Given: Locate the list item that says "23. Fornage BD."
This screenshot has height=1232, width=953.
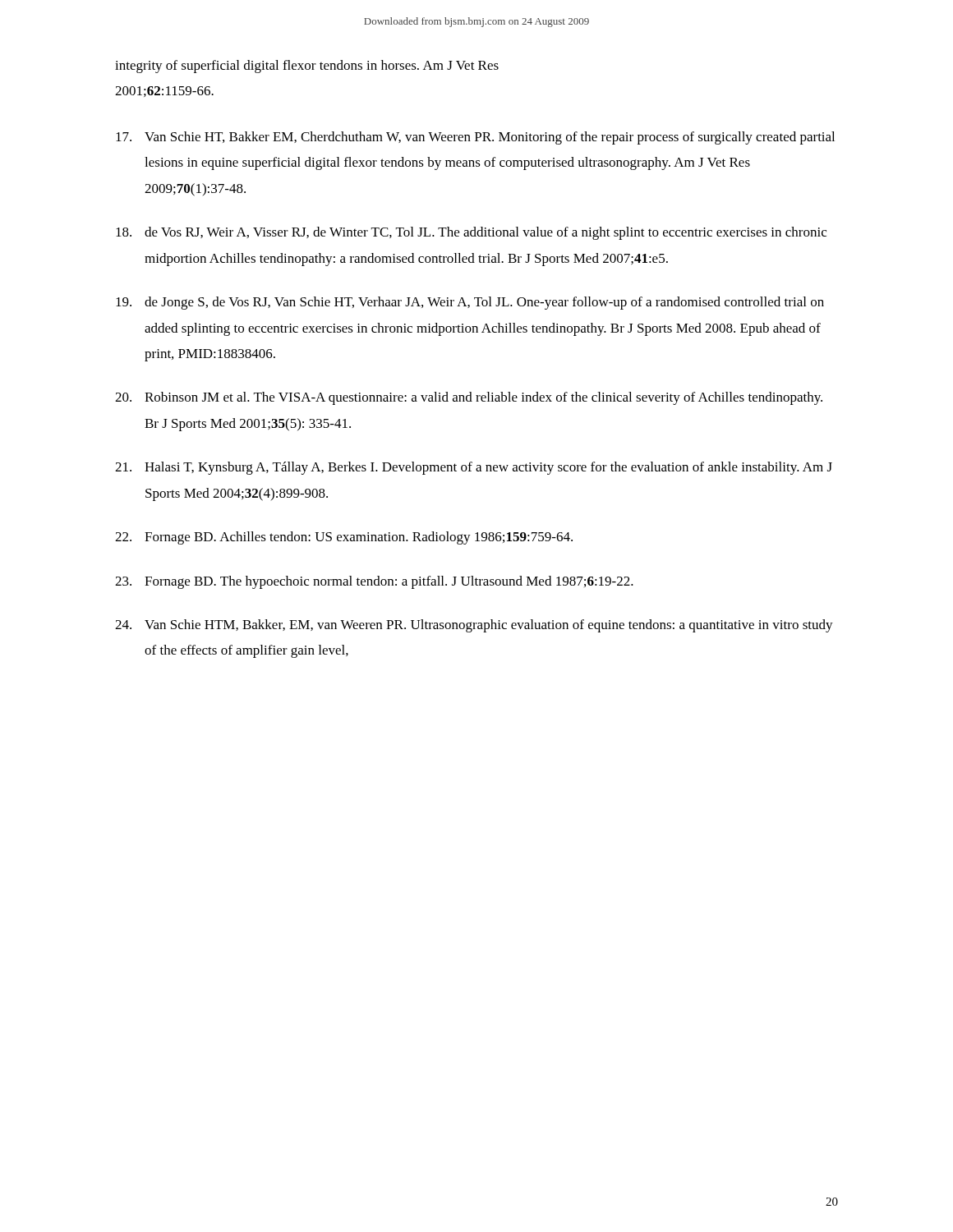Looking at the screenshot, I should click(476, 581).
